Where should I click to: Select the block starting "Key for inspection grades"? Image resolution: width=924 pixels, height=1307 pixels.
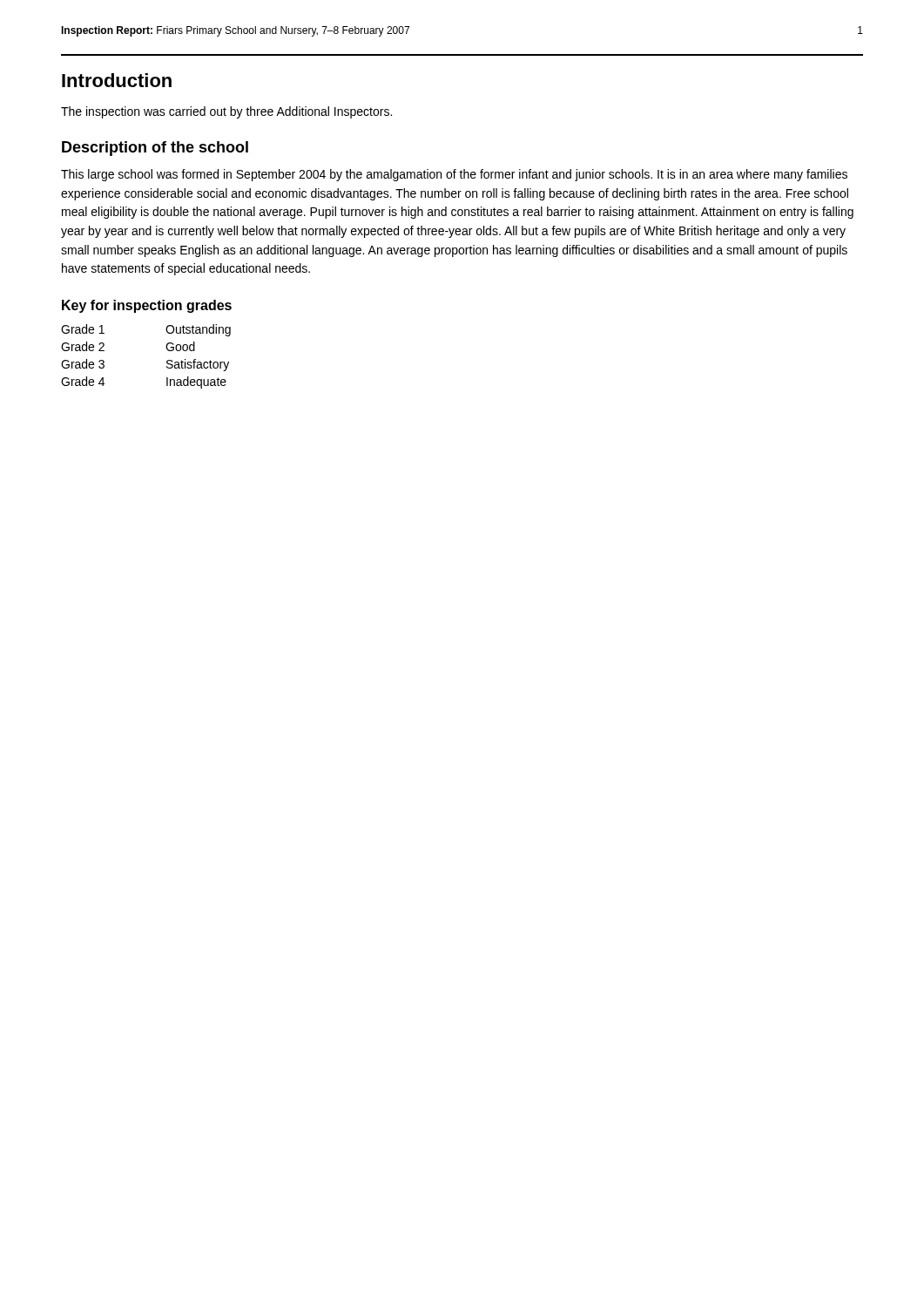pos(147,306)
